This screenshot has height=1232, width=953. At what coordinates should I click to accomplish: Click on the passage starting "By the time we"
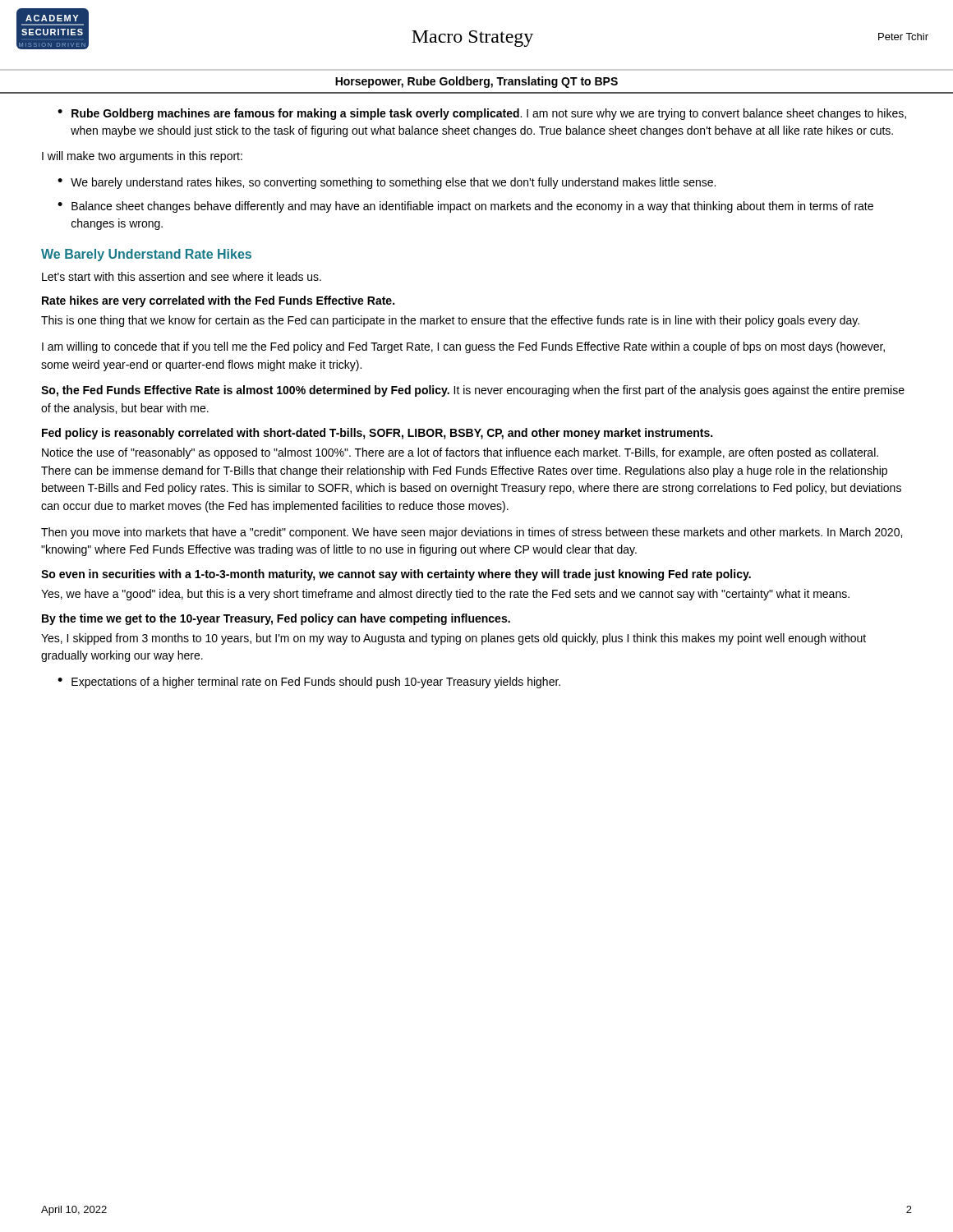[x=276, y=618]
